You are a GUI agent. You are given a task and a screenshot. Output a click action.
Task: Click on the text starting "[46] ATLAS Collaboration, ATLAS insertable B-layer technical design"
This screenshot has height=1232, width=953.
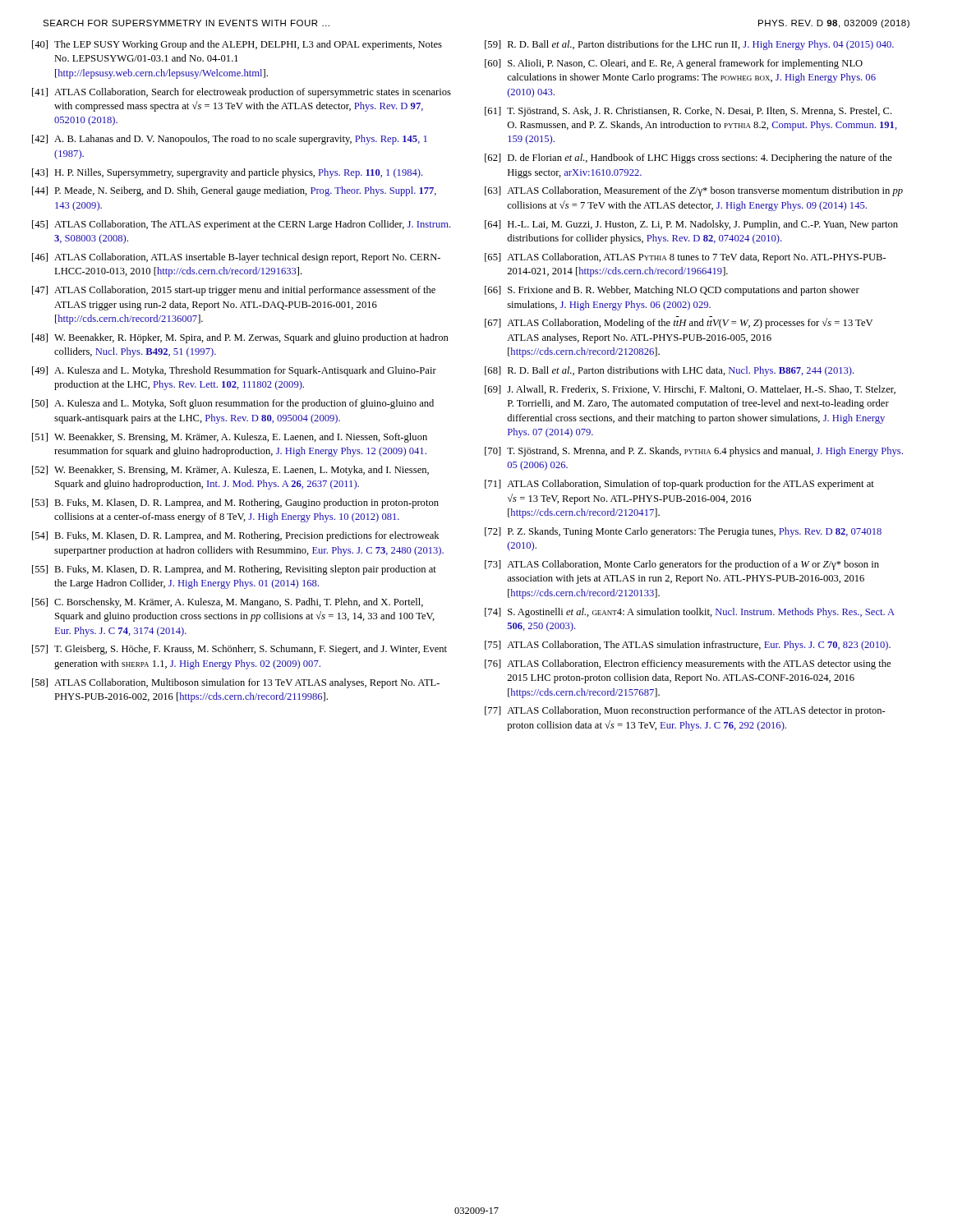tap(241, 265)
